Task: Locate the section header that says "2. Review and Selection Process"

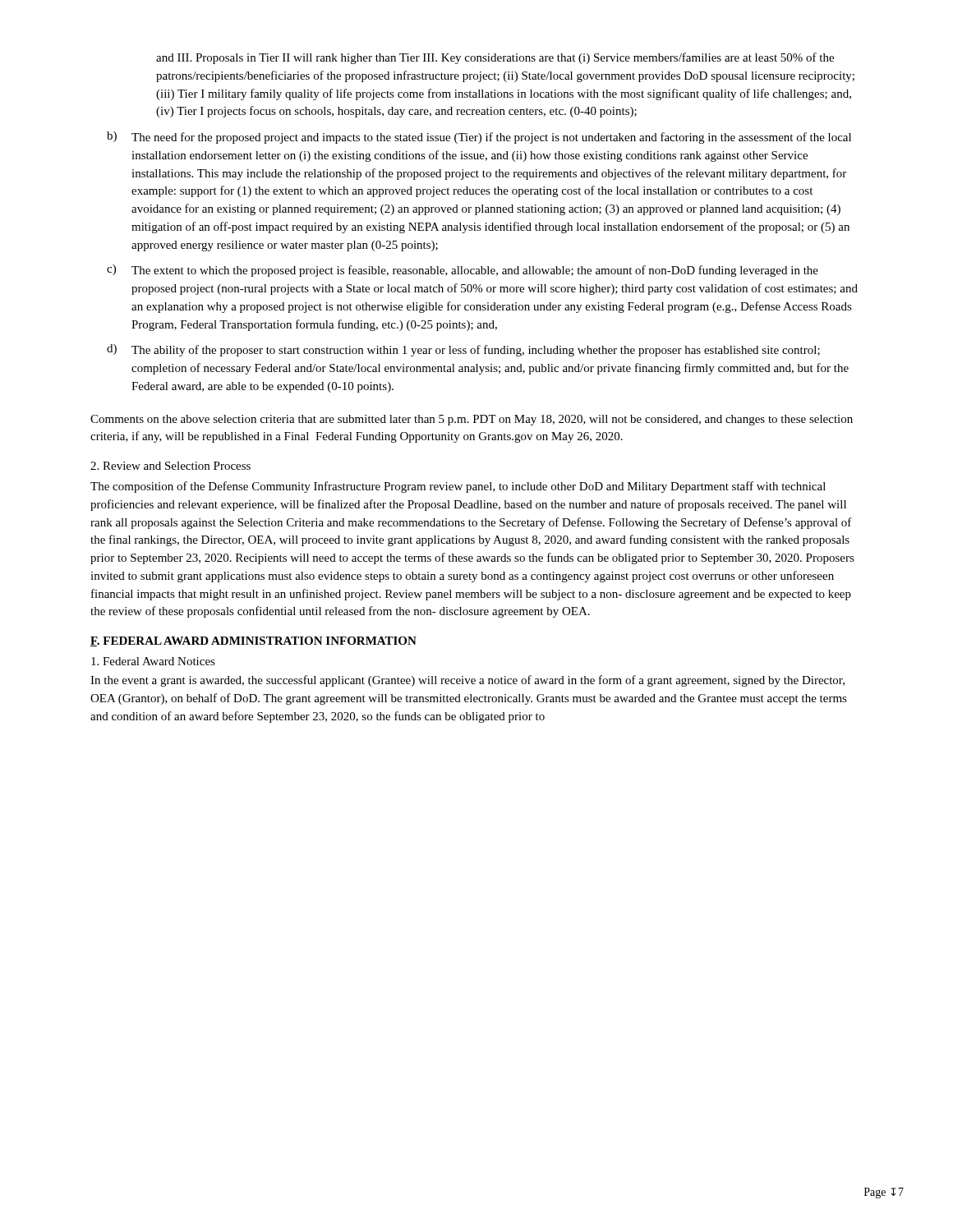Action: 171,466
